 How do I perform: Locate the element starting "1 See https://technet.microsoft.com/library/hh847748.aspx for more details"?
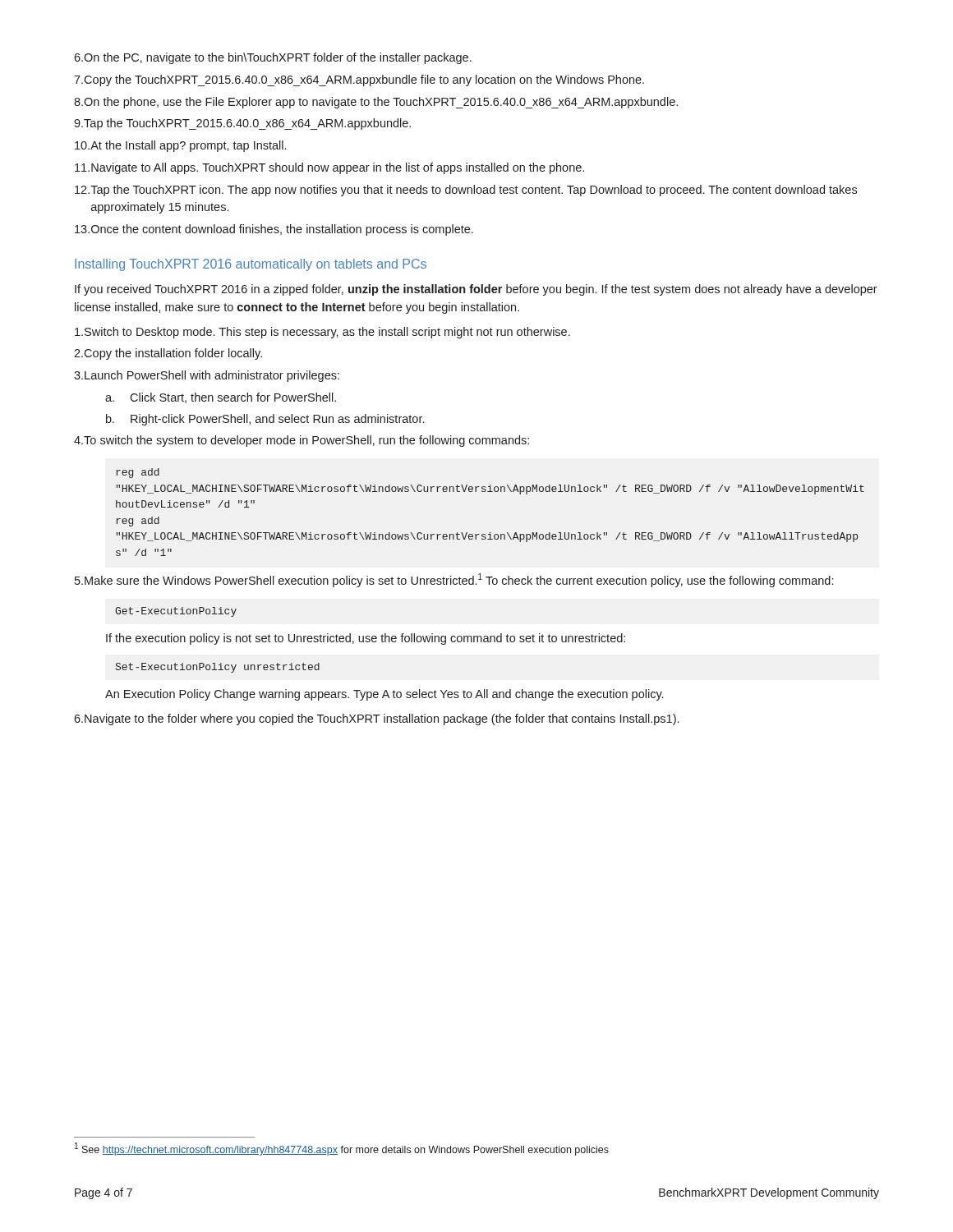476,1150
